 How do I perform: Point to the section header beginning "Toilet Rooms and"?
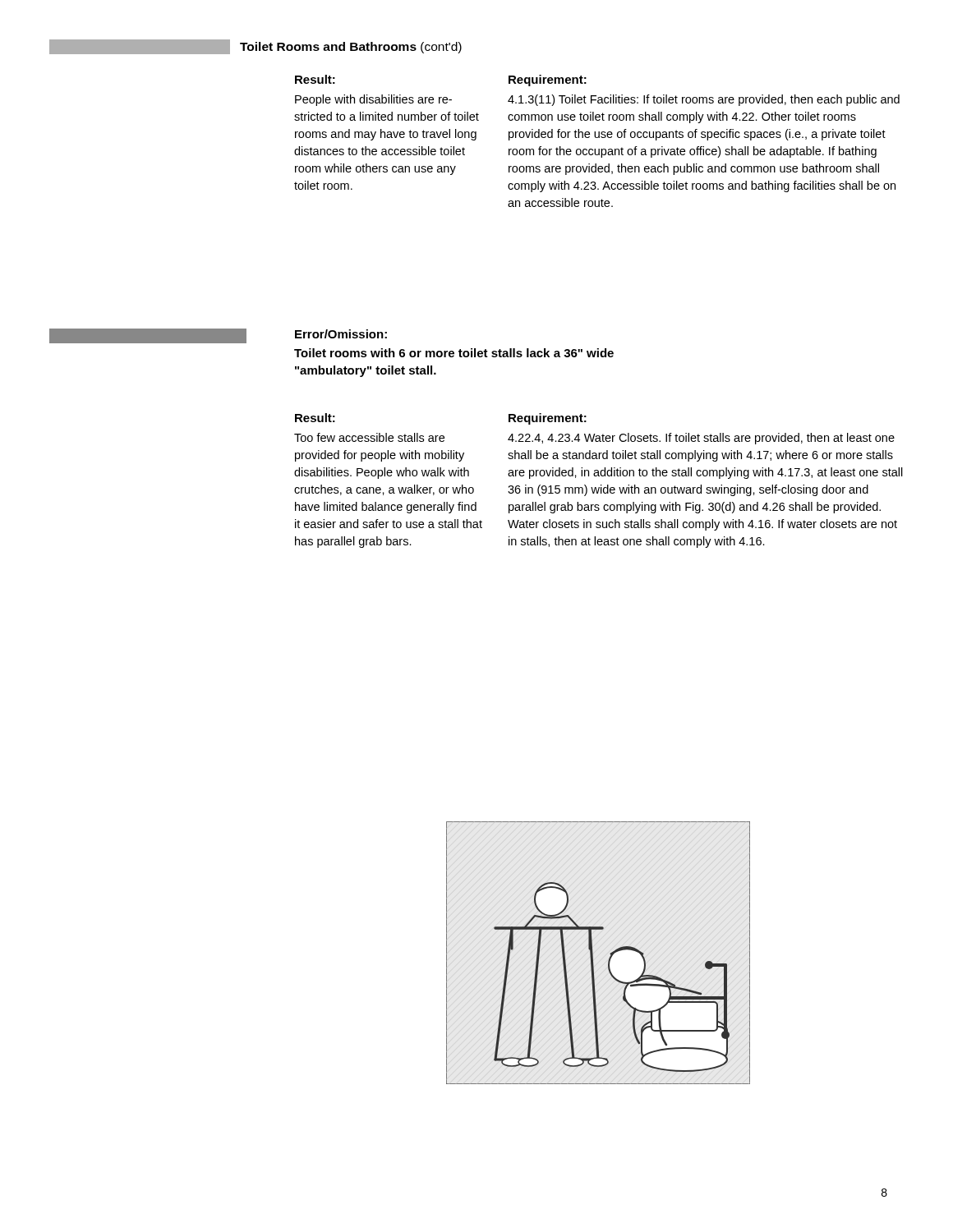tap(256, 47)
